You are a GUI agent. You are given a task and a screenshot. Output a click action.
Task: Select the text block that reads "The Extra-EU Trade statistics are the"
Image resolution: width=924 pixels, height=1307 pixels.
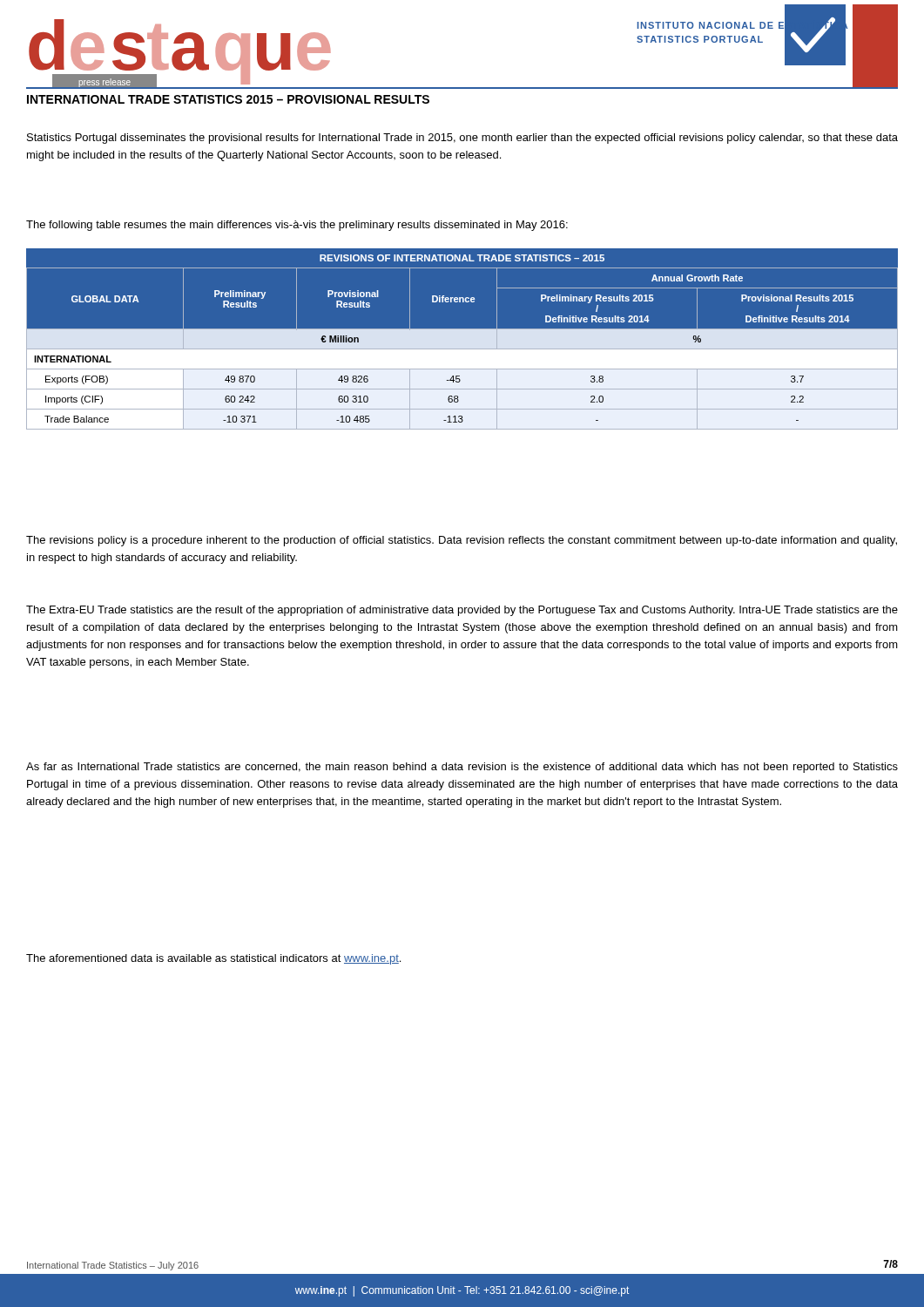(462, 636)
